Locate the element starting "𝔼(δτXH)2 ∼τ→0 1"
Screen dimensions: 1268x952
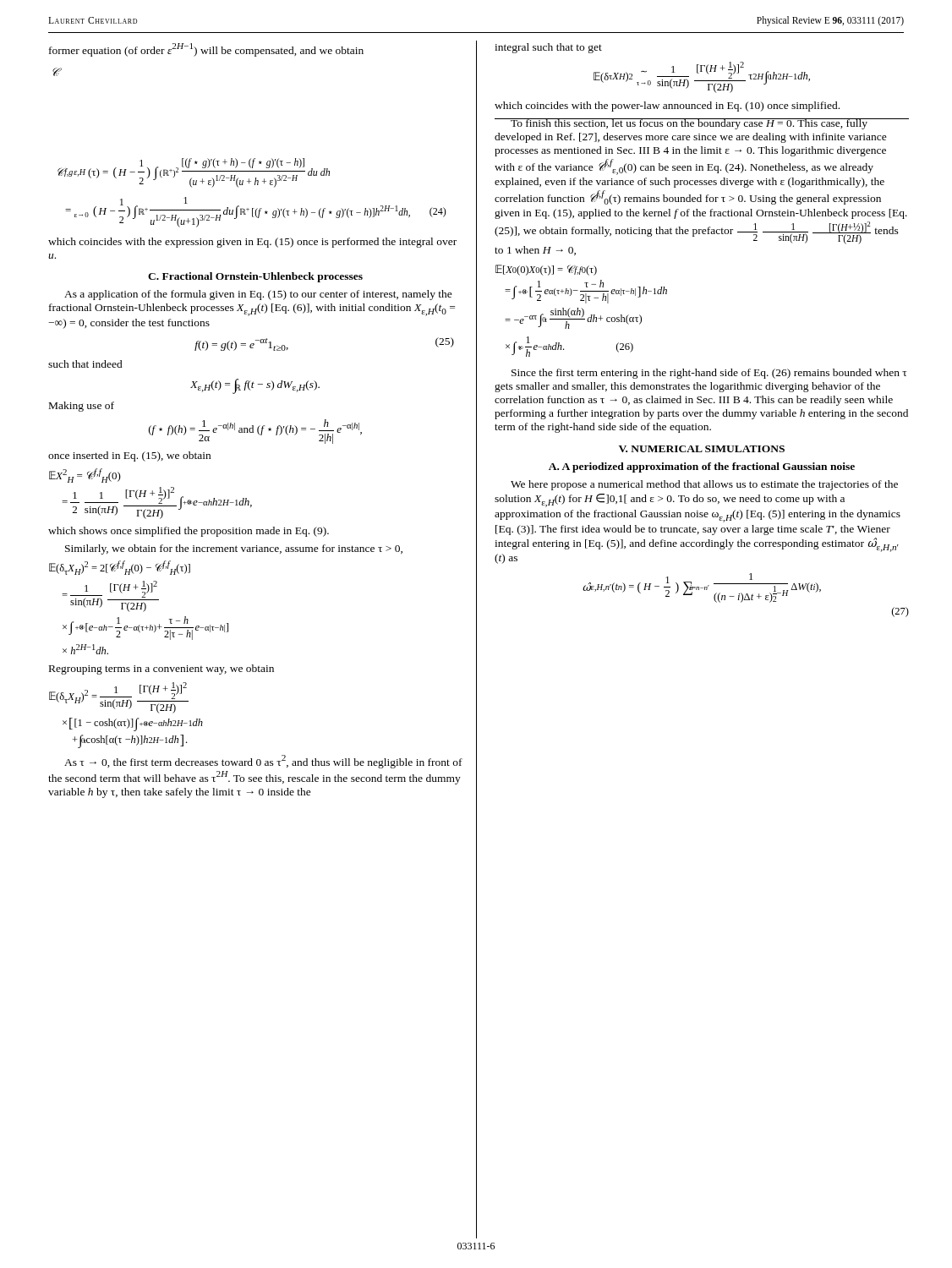pos(702,77)
